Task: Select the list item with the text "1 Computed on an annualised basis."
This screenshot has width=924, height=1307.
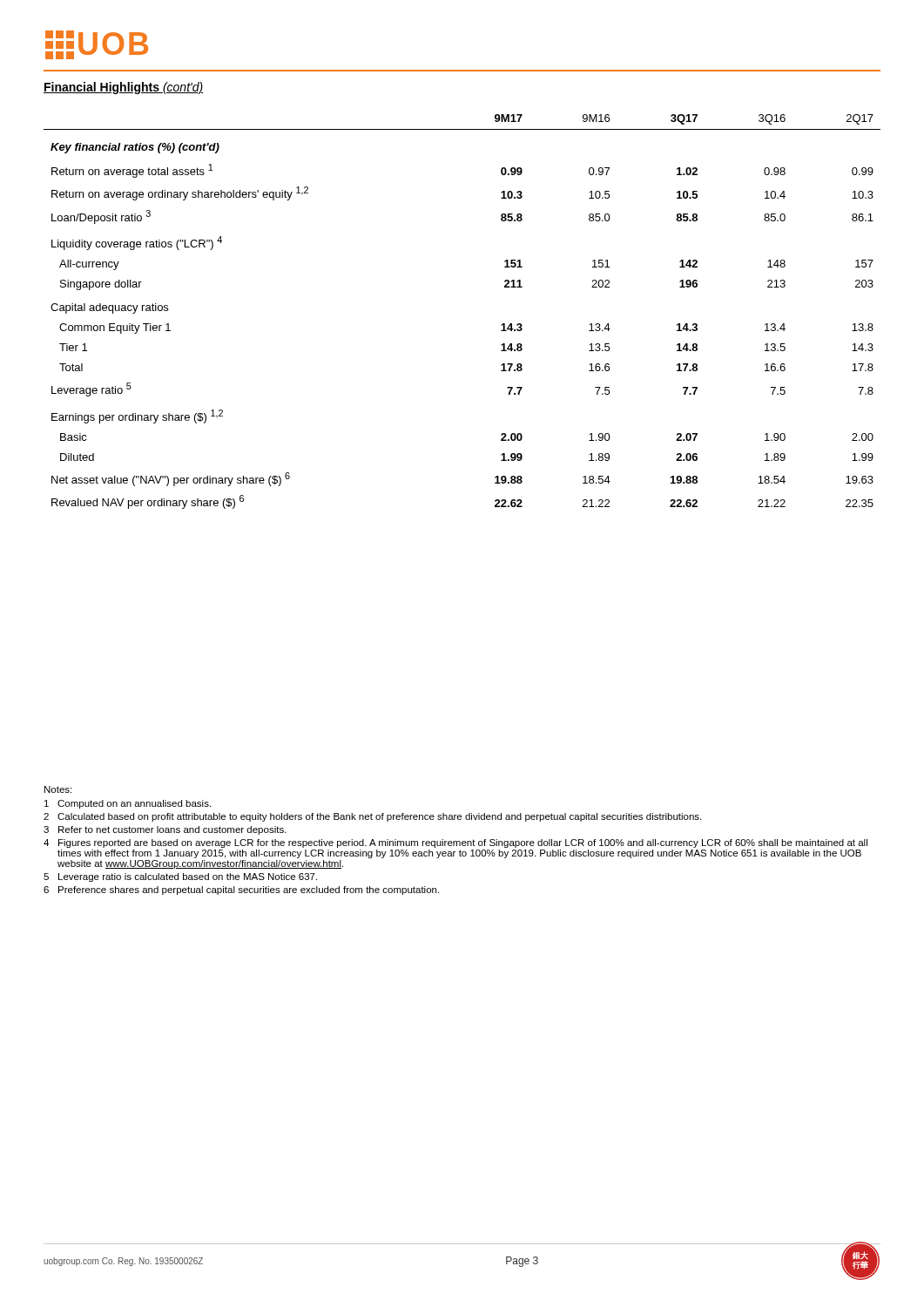Action: (128, 803)
